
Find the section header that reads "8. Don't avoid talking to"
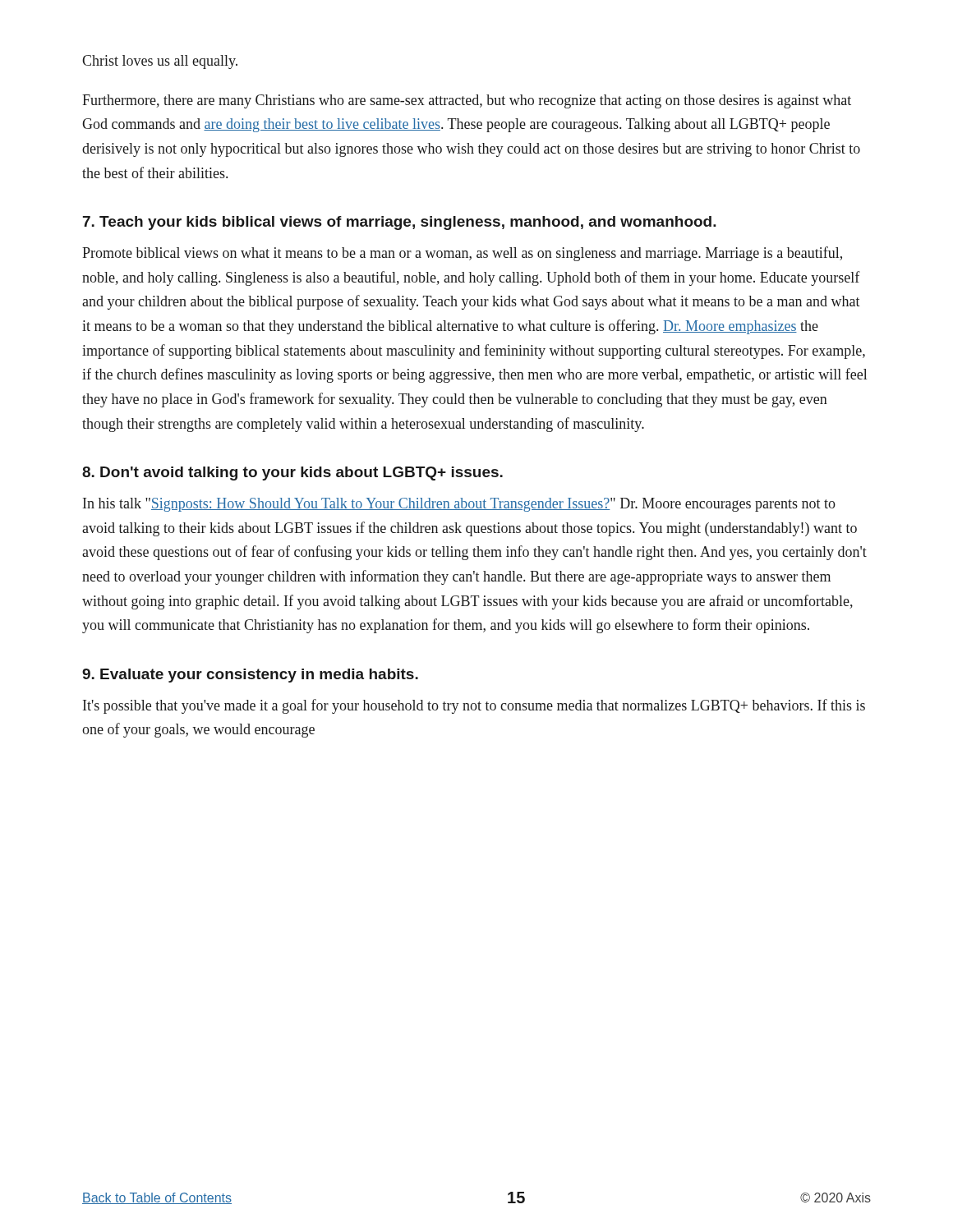click(x=293, y=472)
